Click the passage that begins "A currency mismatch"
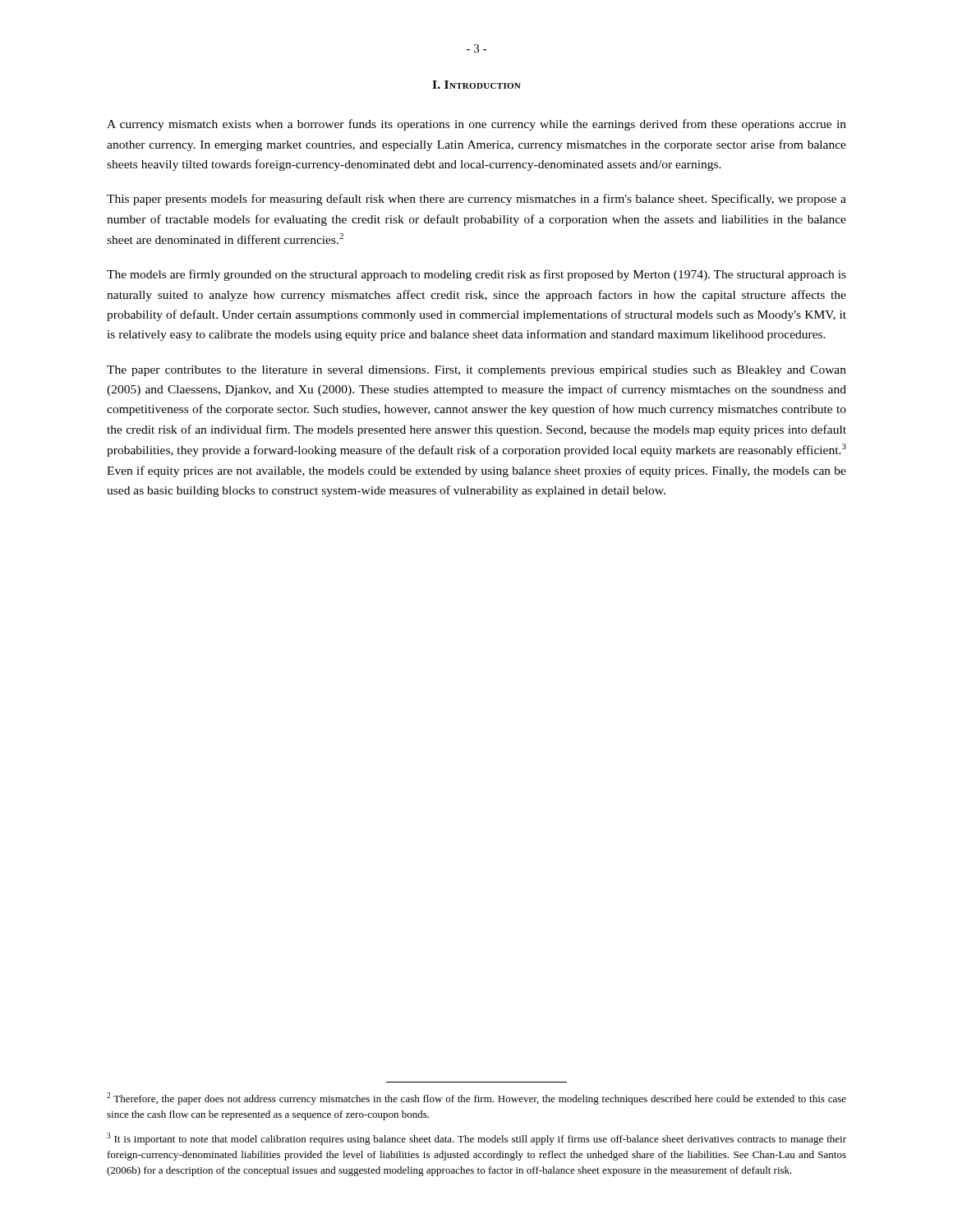Image resolution: width=953 pixels, height=1232 pixels. pos(476,144)
